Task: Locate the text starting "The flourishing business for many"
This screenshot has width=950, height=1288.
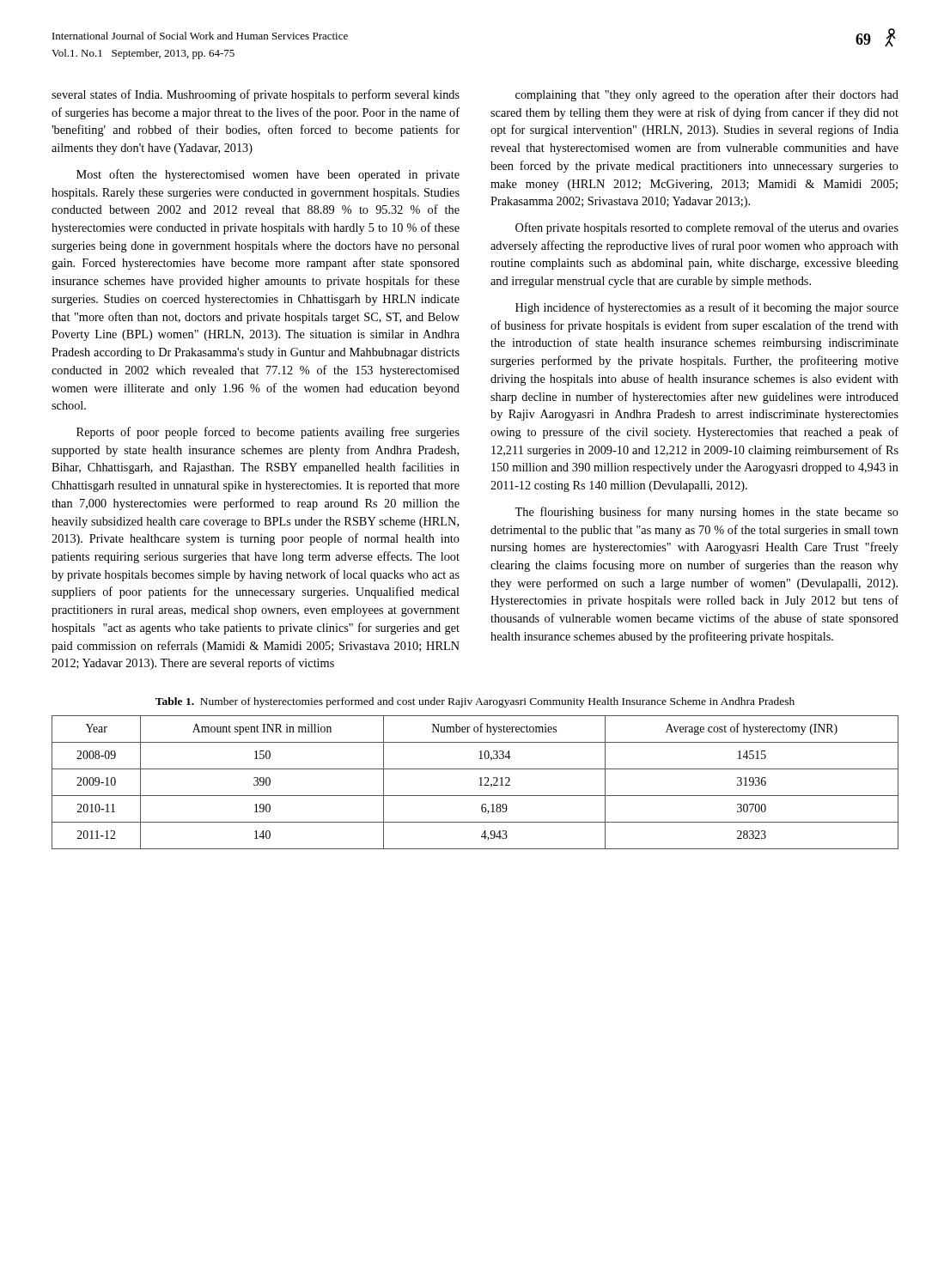Action: (694, 574)
